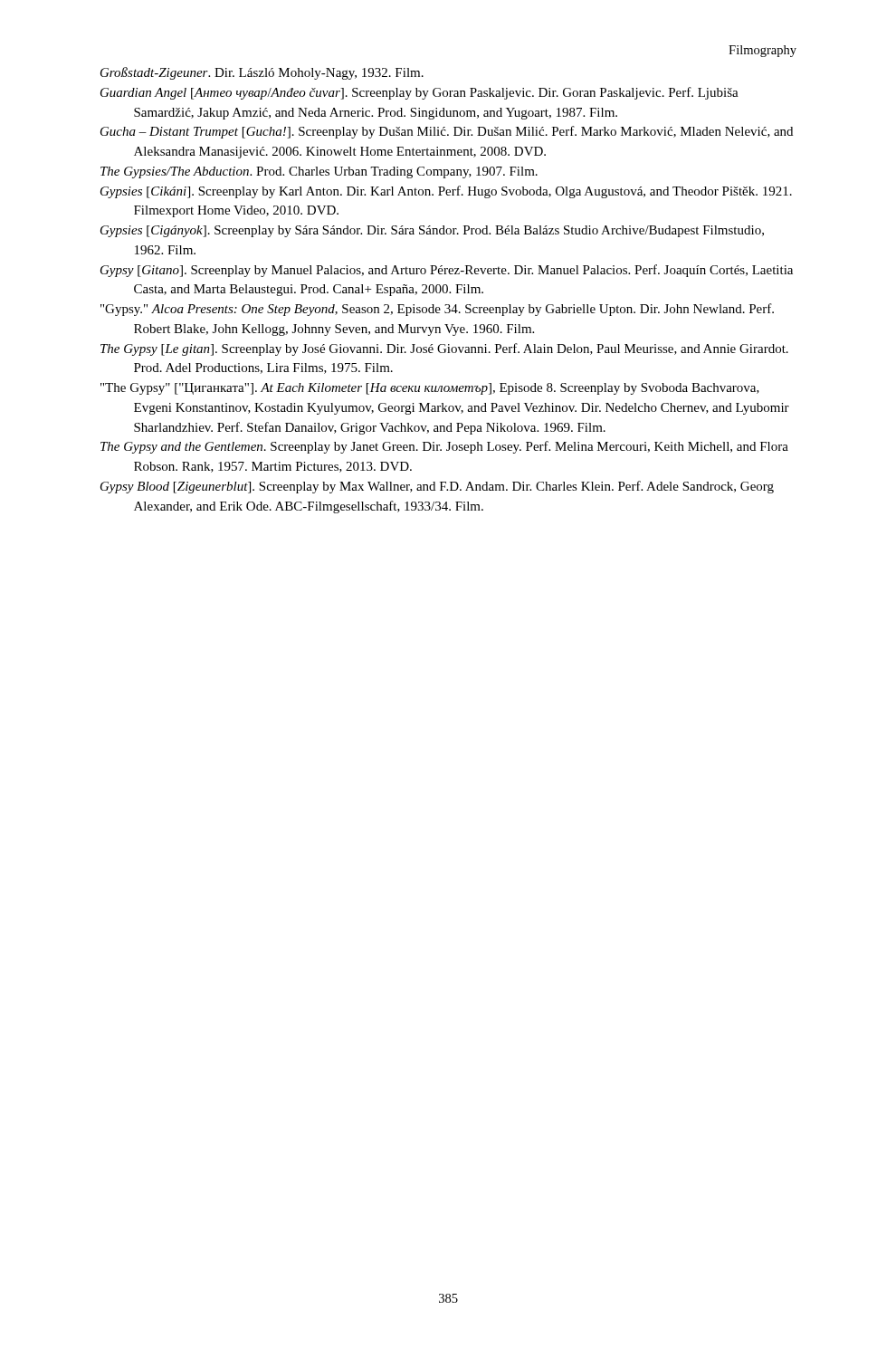Find the block on this page that starts "Guardian Angel [Антео чувар/Anđeo čuvar]. Screenplay by"
The image size is (896, 1358).
point(419,102)
